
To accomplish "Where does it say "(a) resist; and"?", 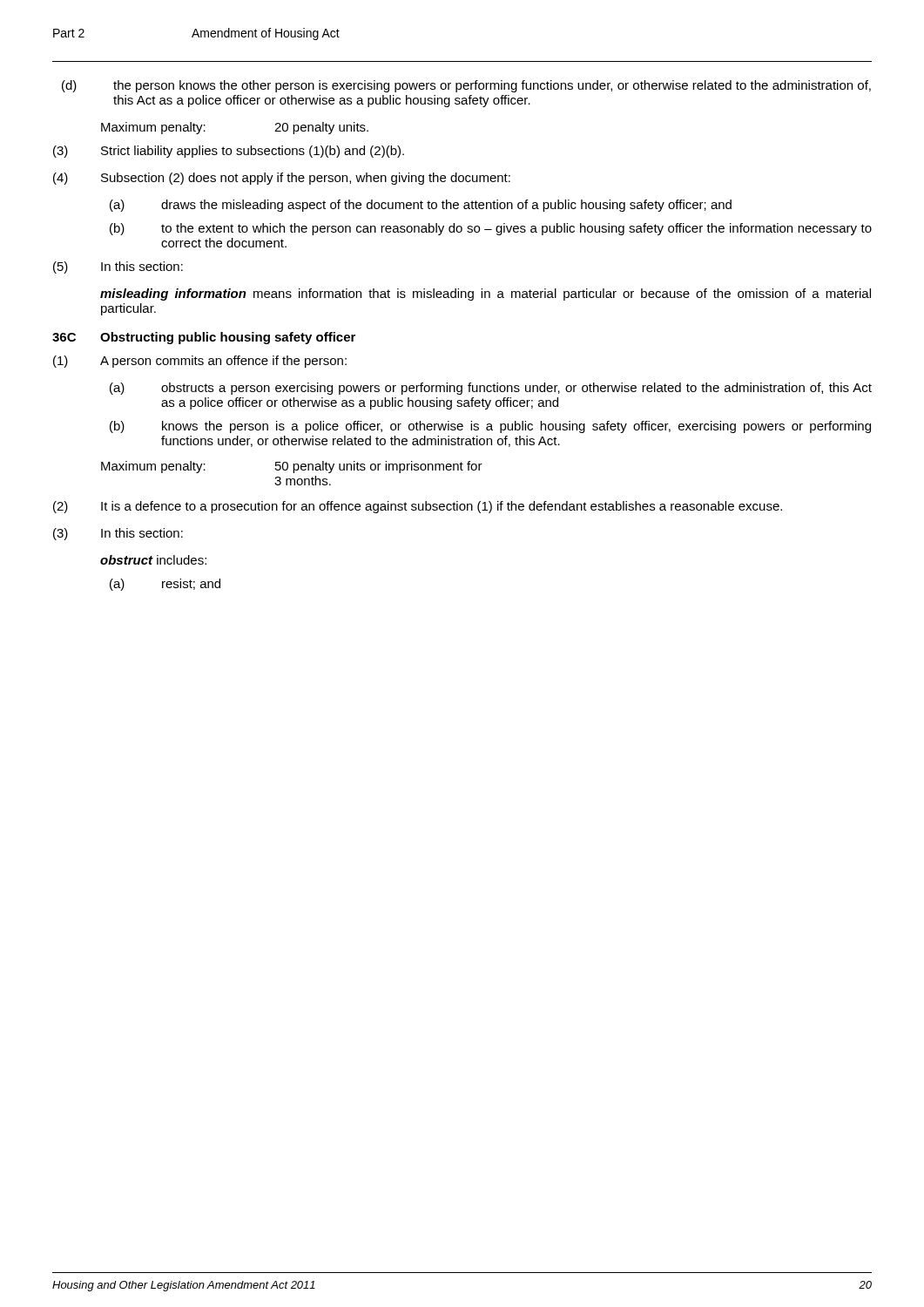I will (x=165, y=585).
